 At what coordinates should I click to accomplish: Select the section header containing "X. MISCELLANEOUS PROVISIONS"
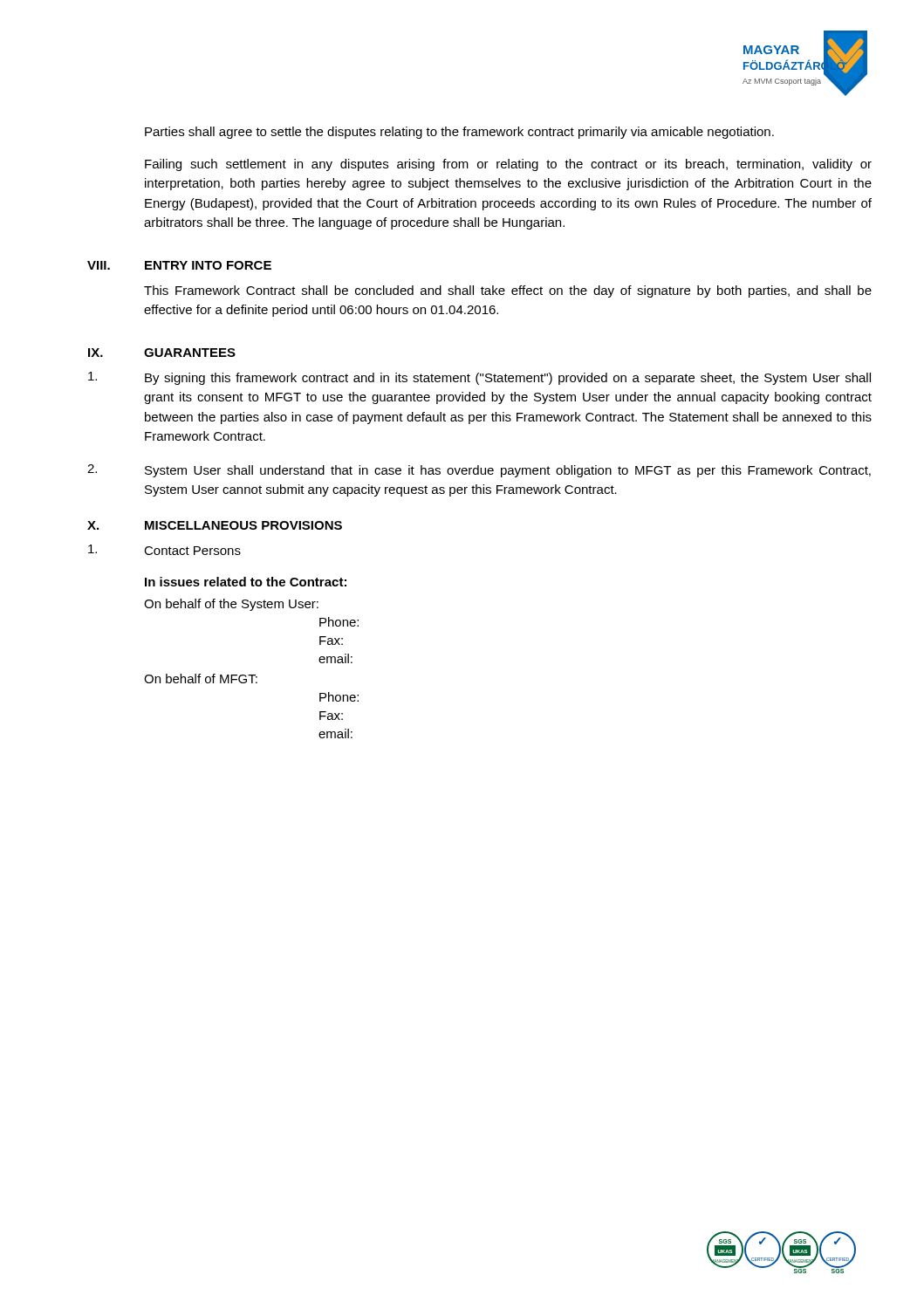tap(215, 524)
